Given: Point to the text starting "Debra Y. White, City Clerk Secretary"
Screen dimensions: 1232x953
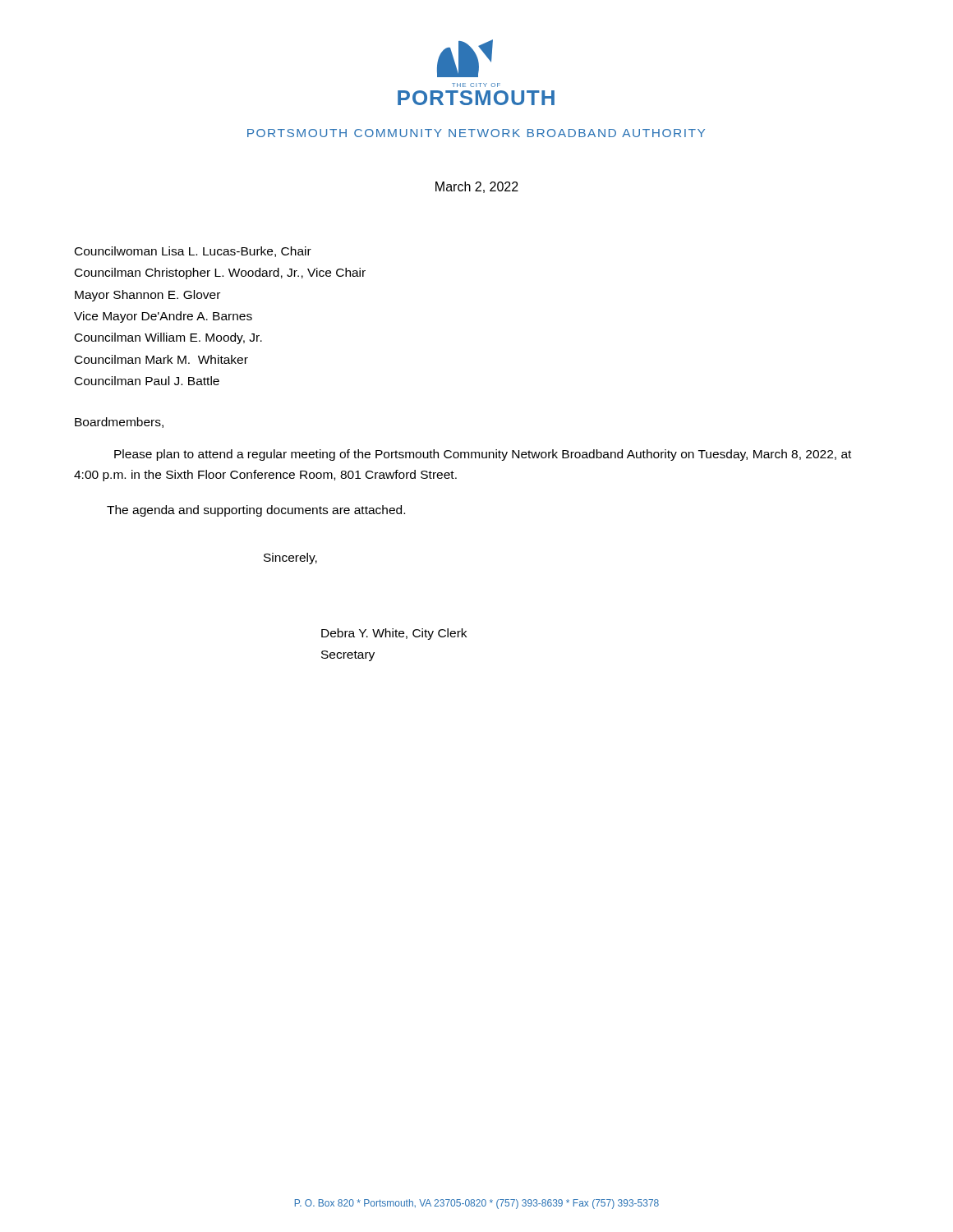Looking at the screenshot, I should point(394,644).
